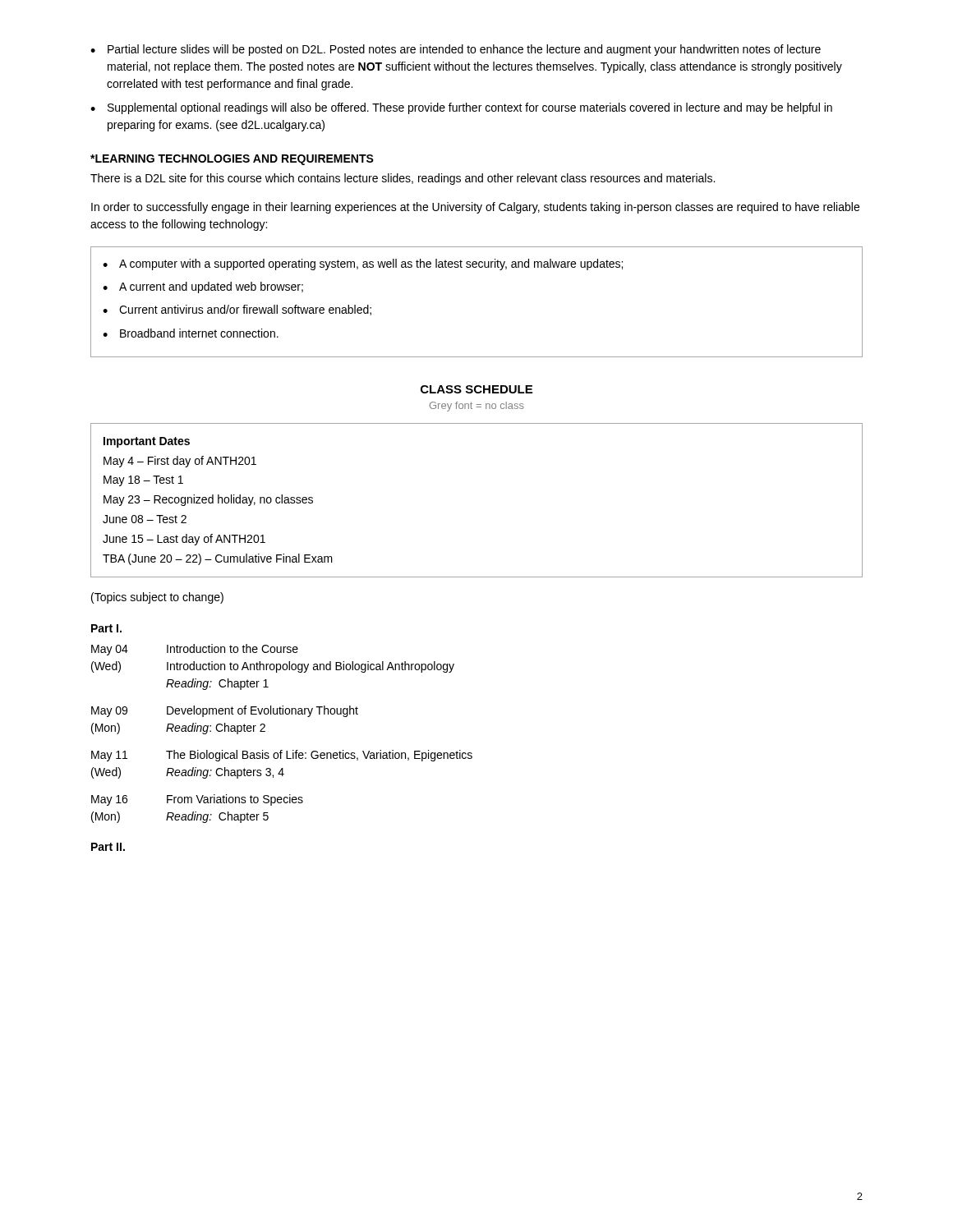953x1232 pixels.
Task: Click the caption that begins "Grey font = no"
Action: point(476,405)
